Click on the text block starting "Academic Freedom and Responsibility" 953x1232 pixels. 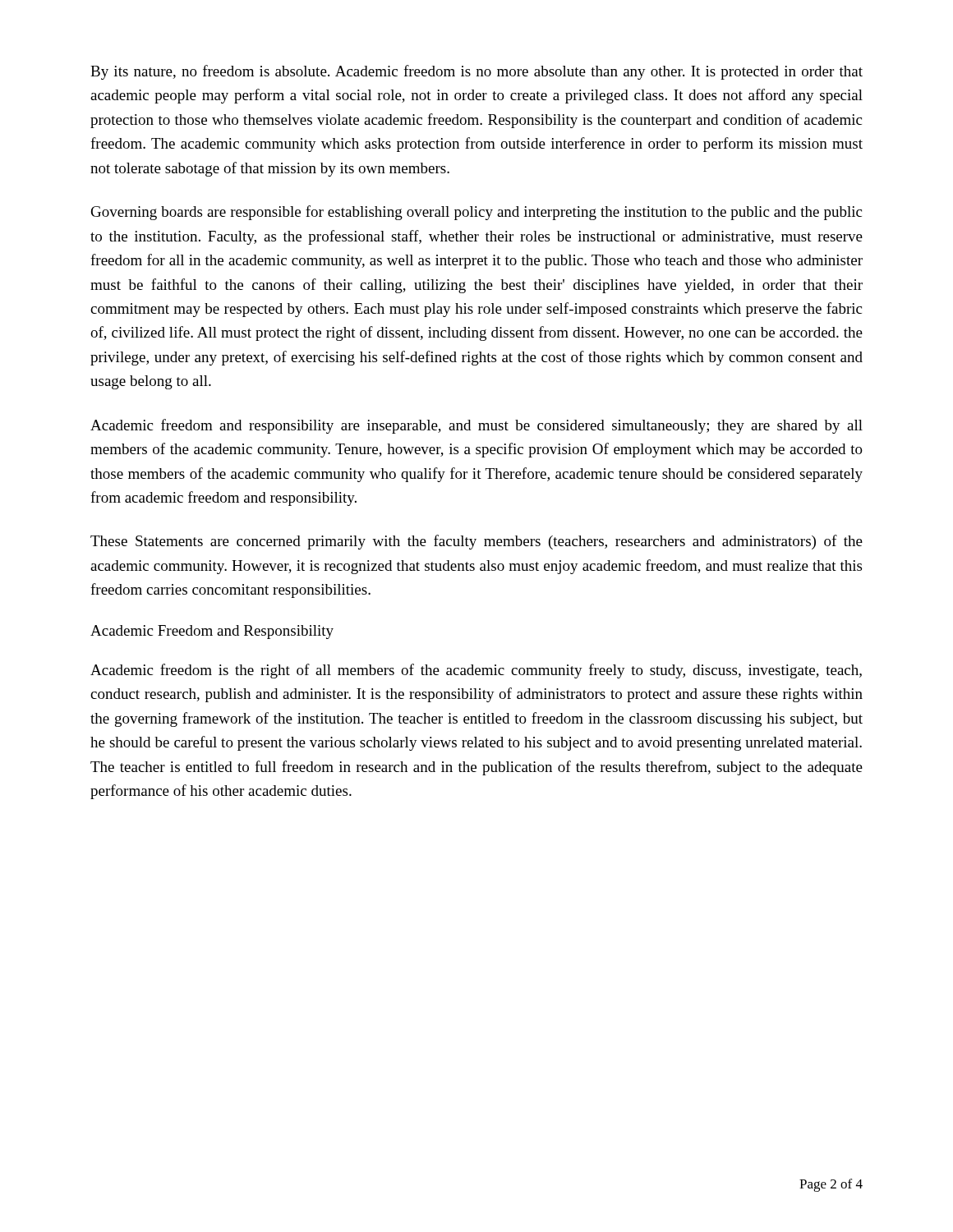click(x=212, y=630)
